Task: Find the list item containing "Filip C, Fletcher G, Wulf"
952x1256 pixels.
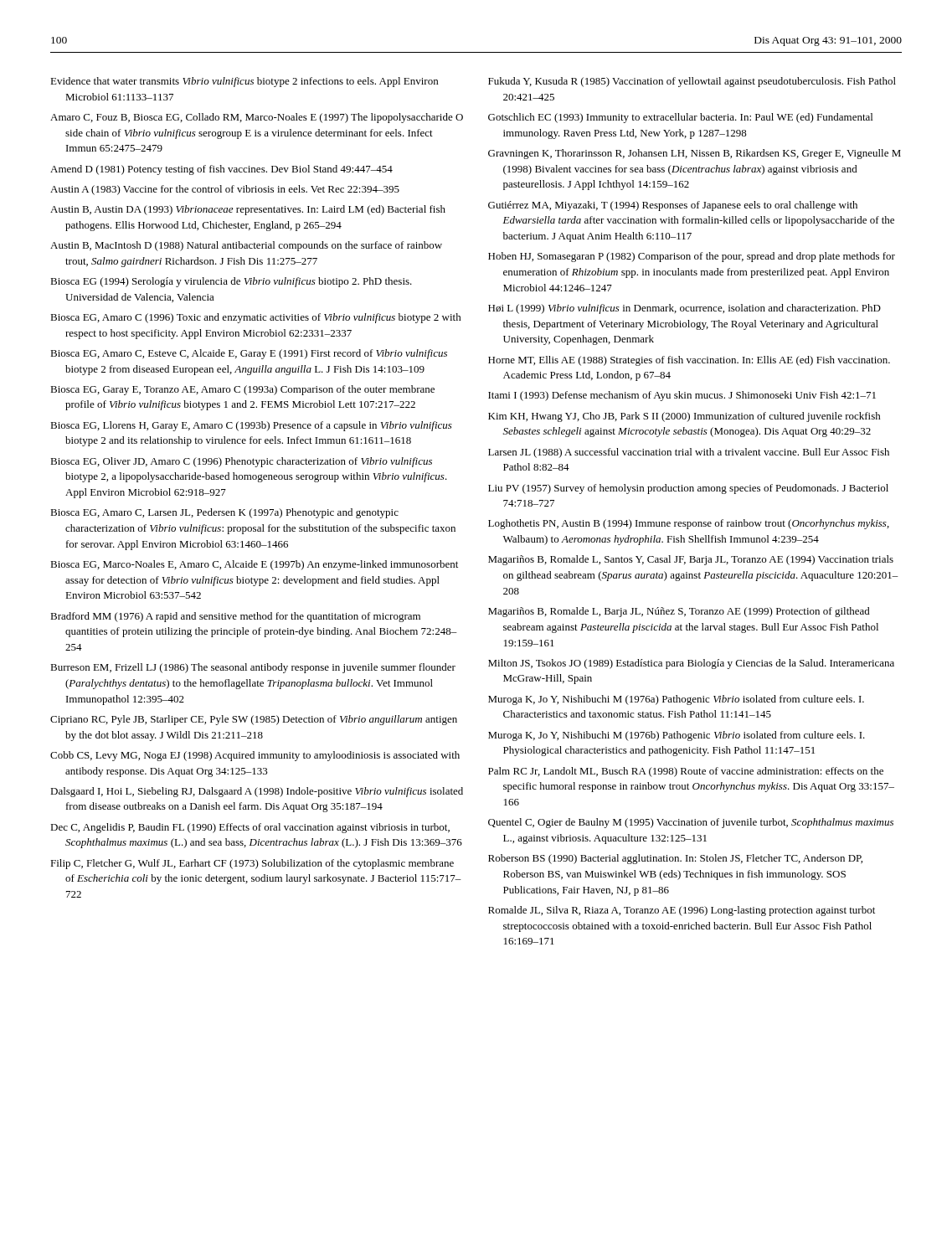Action: [255, 878]
